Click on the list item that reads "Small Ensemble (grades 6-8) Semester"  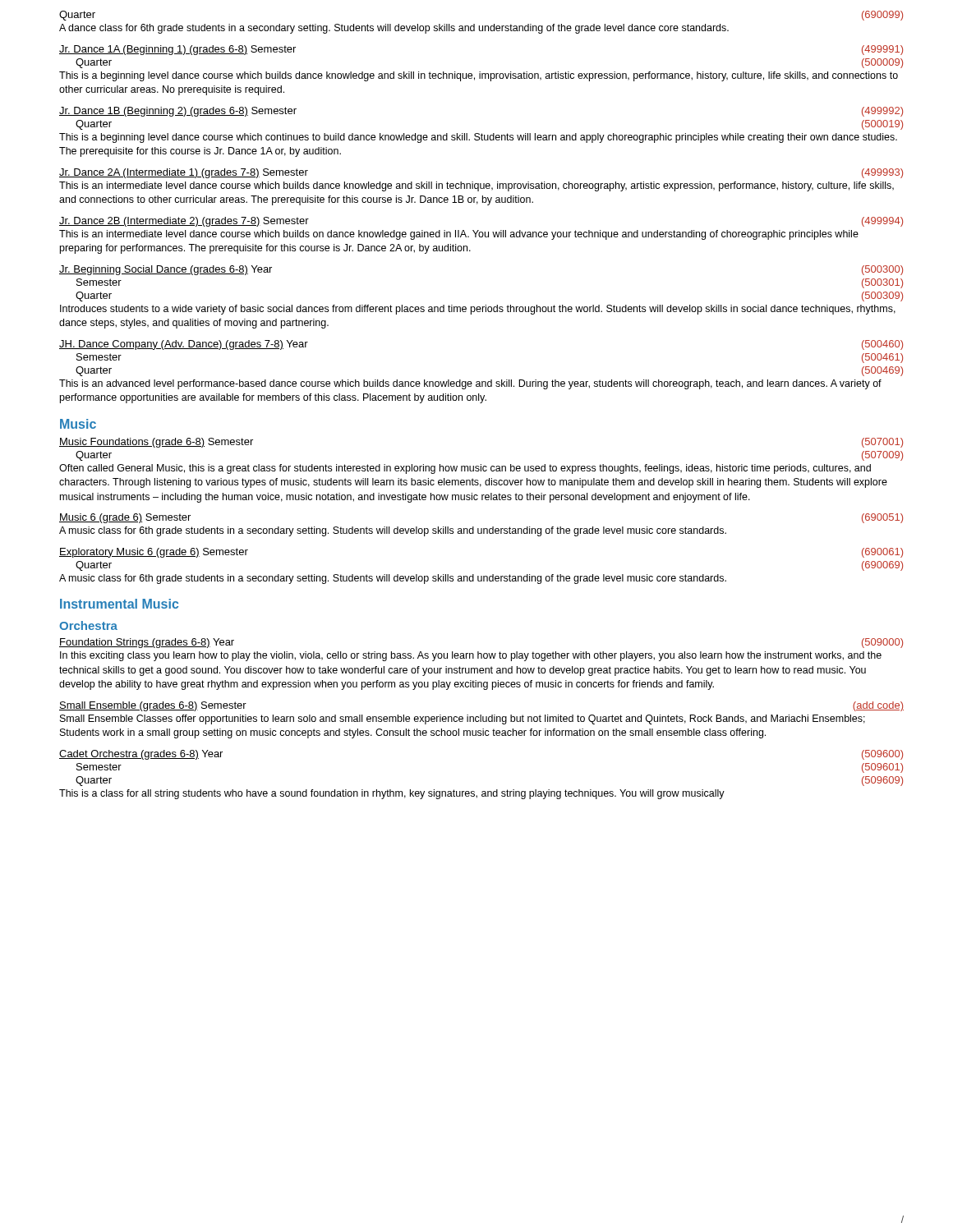coord(481,719)
